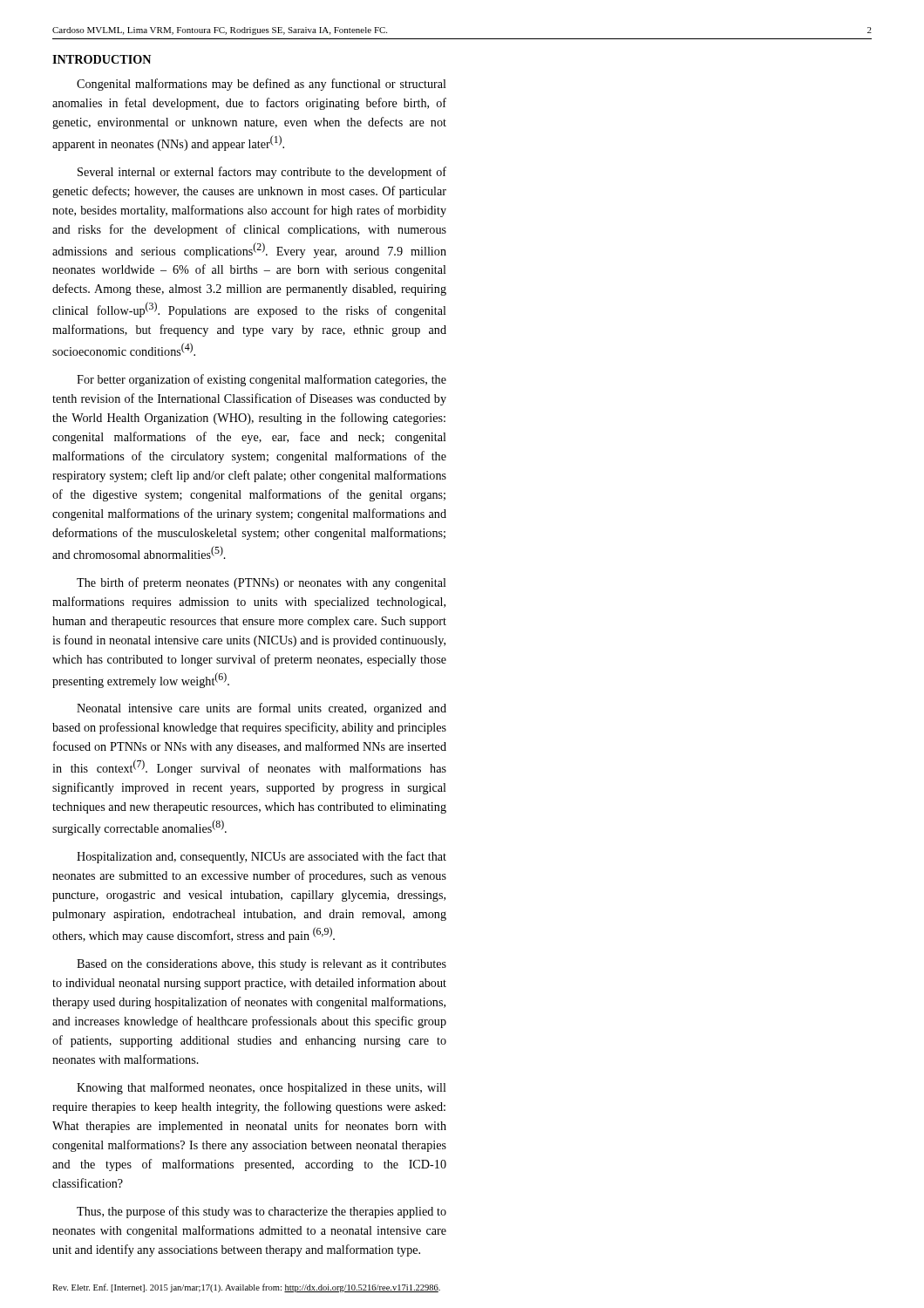Find the block starting "Thus, the purpose of this study was to"
Image resolution: width=924 pixels, height=1308 pixels.
point(249,1230)
